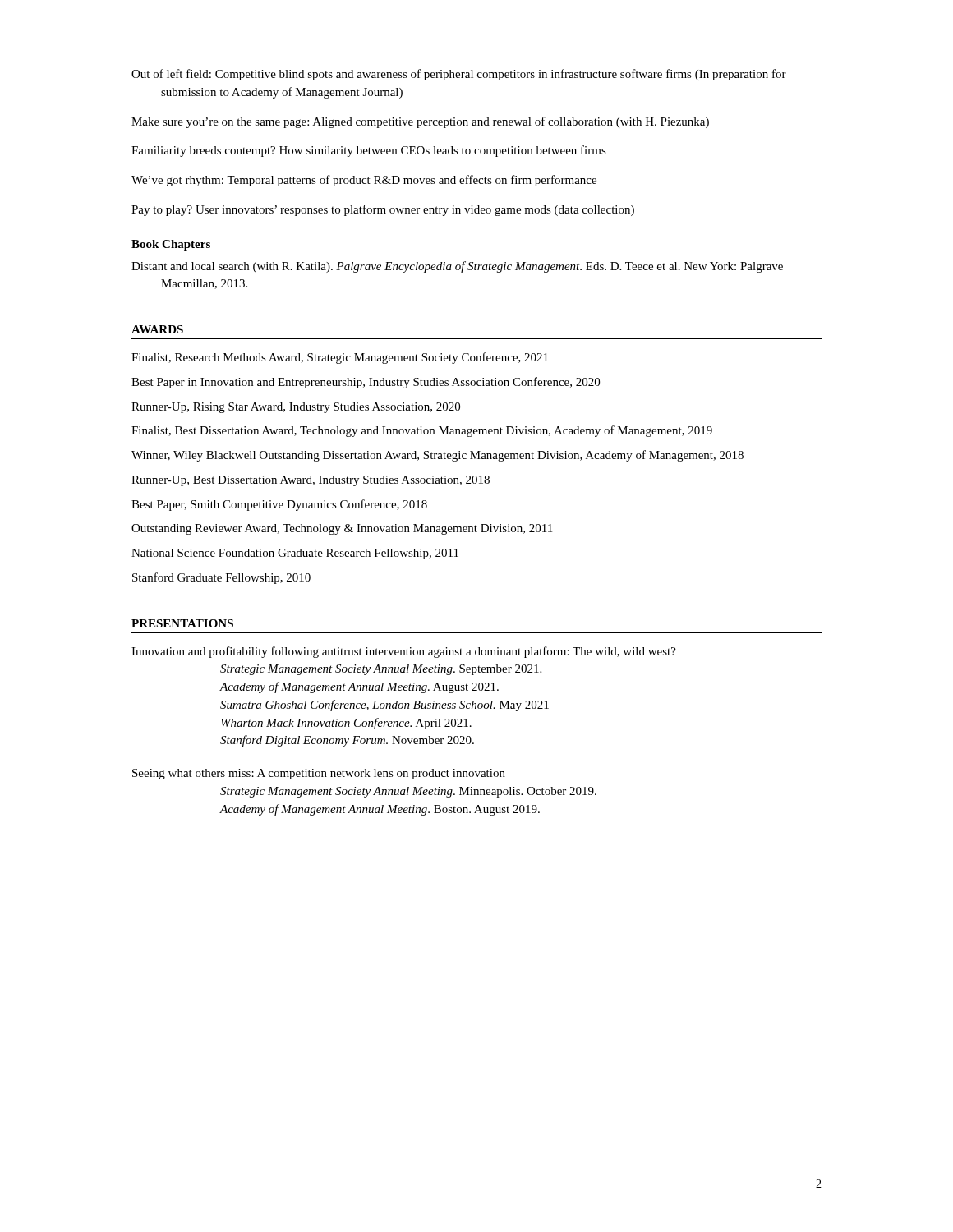Select the element starting "Pay to play? User"
This screenshot has width=953, height=1232.
coord(383,209)
